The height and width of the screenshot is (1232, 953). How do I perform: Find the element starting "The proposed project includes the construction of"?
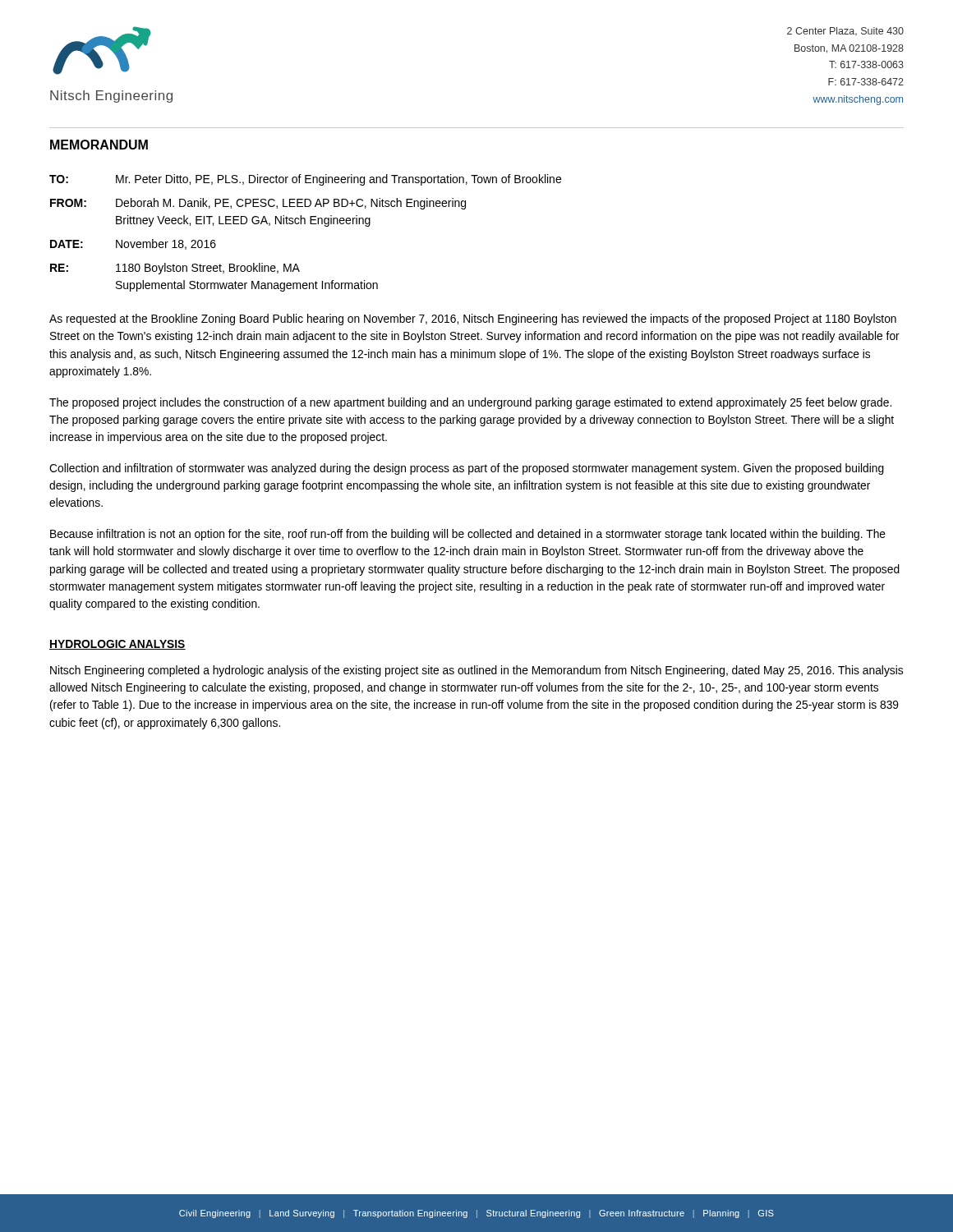pyautogui.click(x=472, y=420)
